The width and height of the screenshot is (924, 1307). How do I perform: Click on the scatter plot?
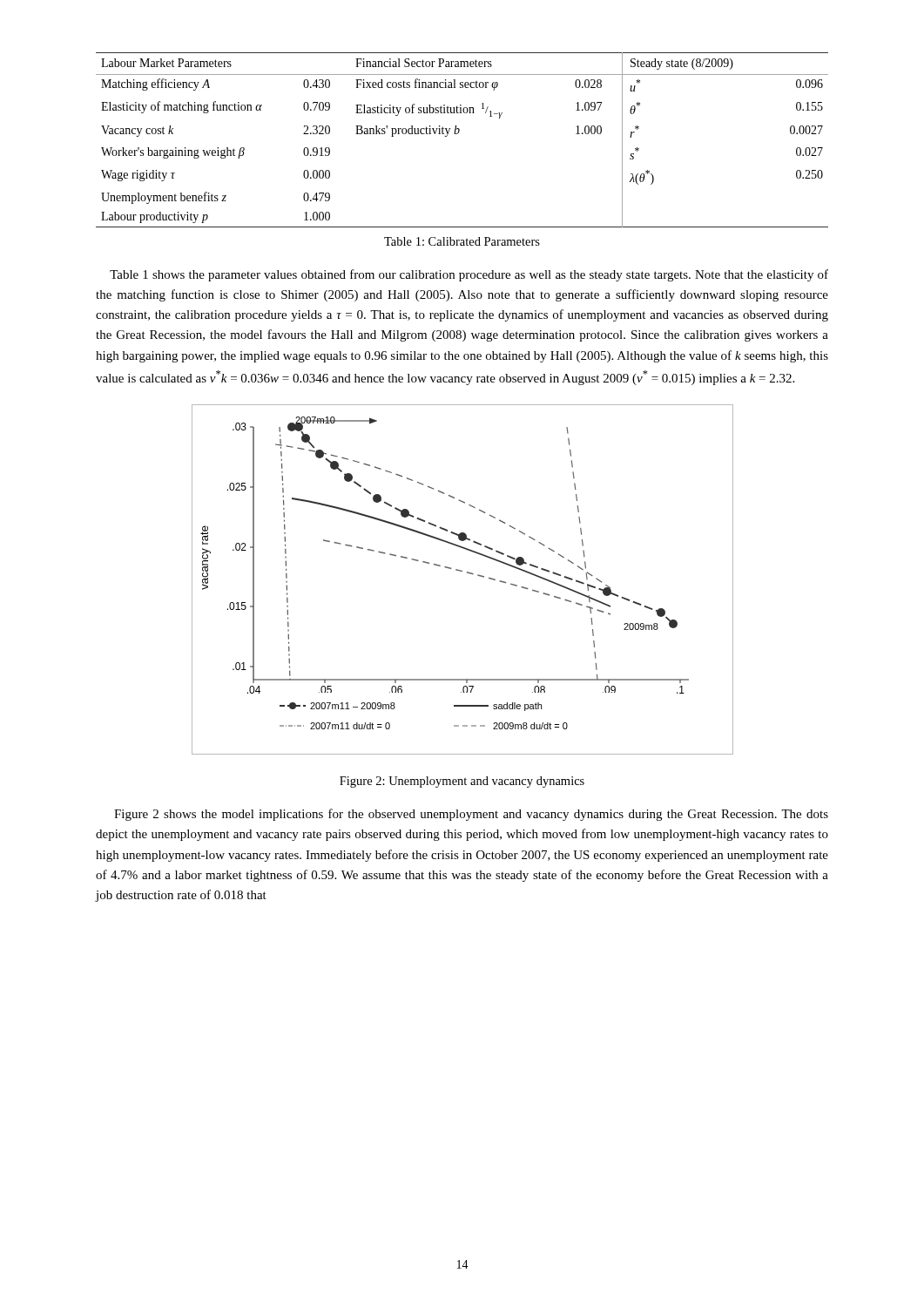tap(462, 581)
